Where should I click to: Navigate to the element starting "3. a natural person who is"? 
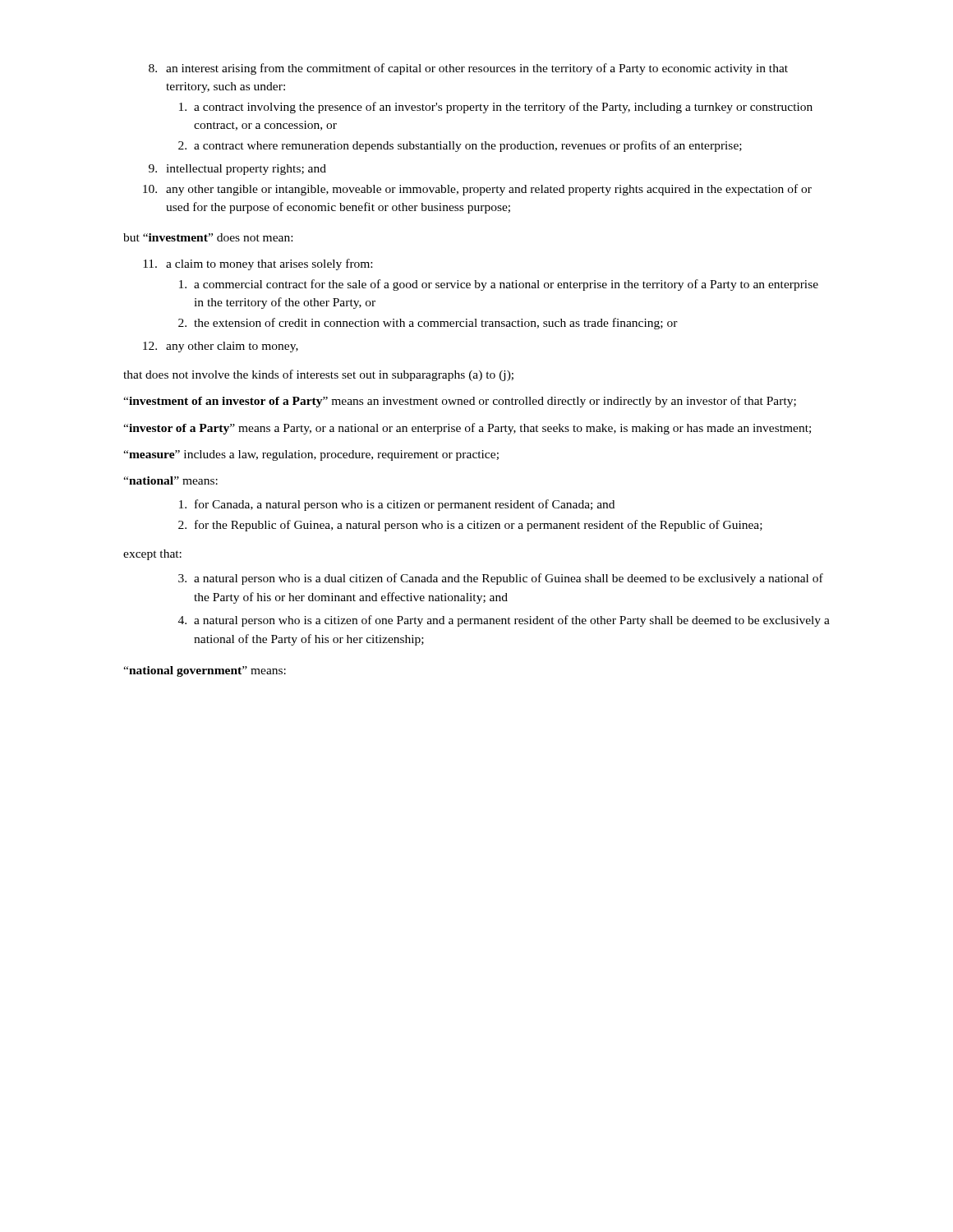click(x=498, y=588)
